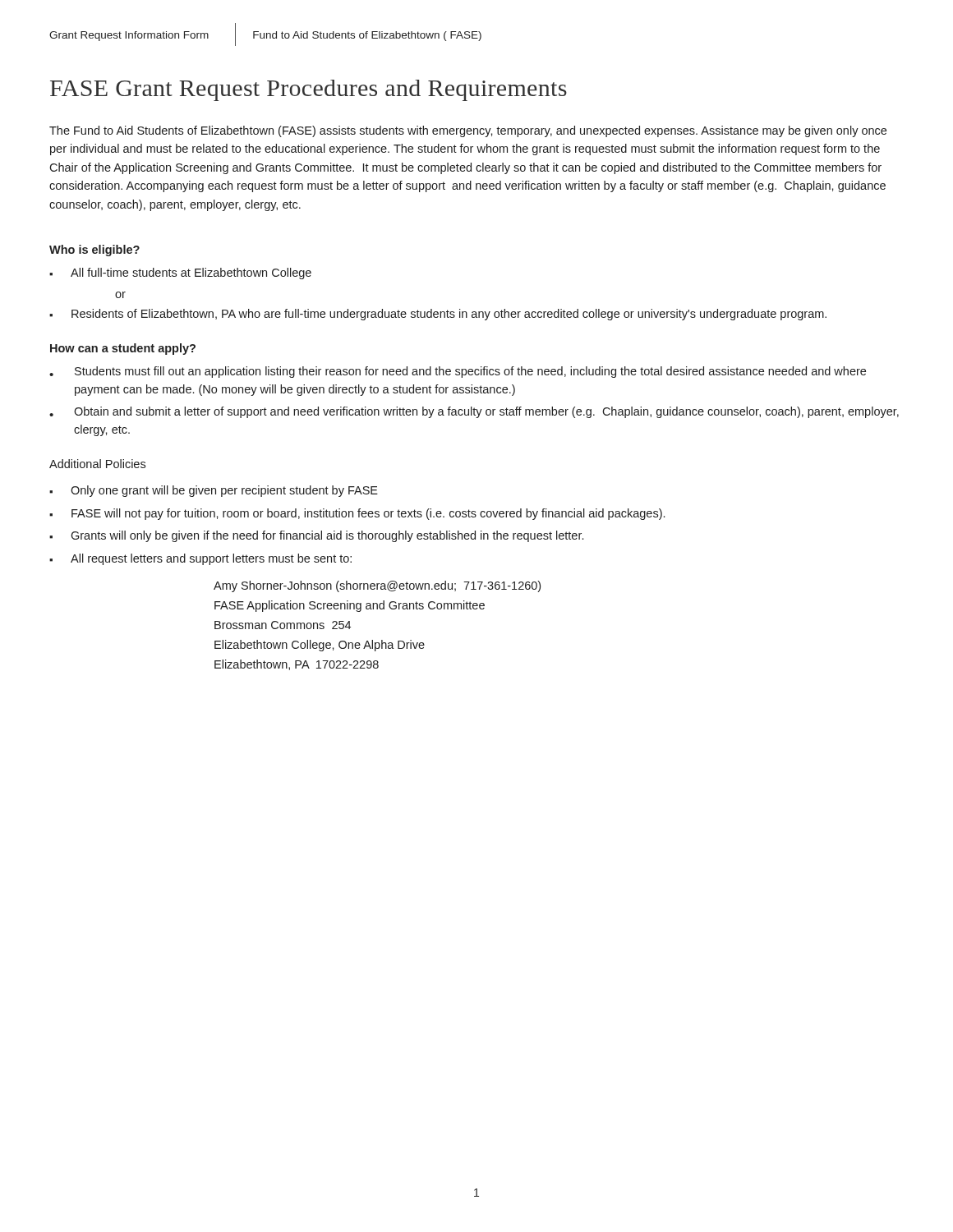Click the passage that begins "▪ Only one grant"
953x1232 pixels.
coord(214,491)
